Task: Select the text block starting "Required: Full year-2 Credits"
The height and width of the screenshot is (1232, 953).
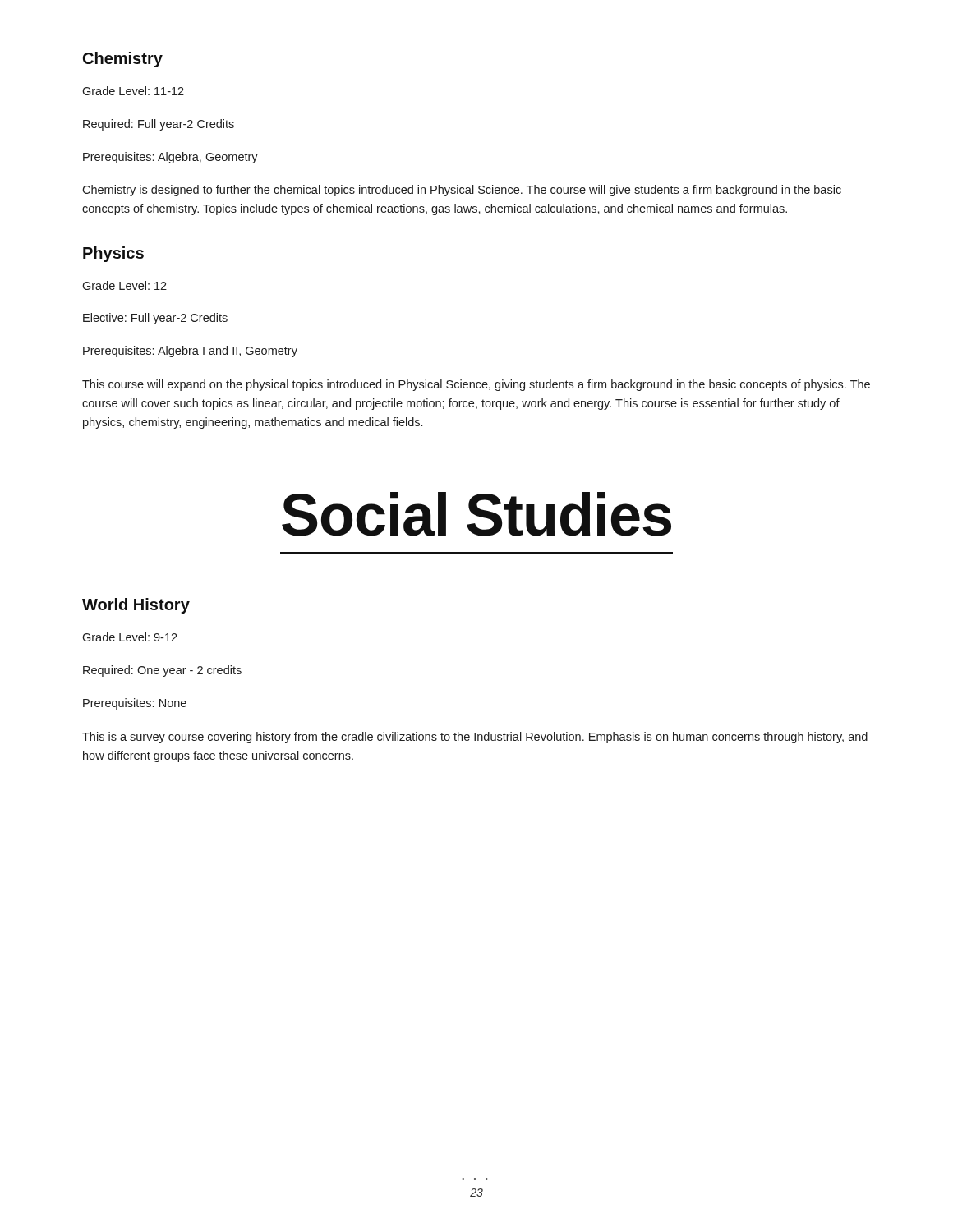Action: (x=158, y=124)
